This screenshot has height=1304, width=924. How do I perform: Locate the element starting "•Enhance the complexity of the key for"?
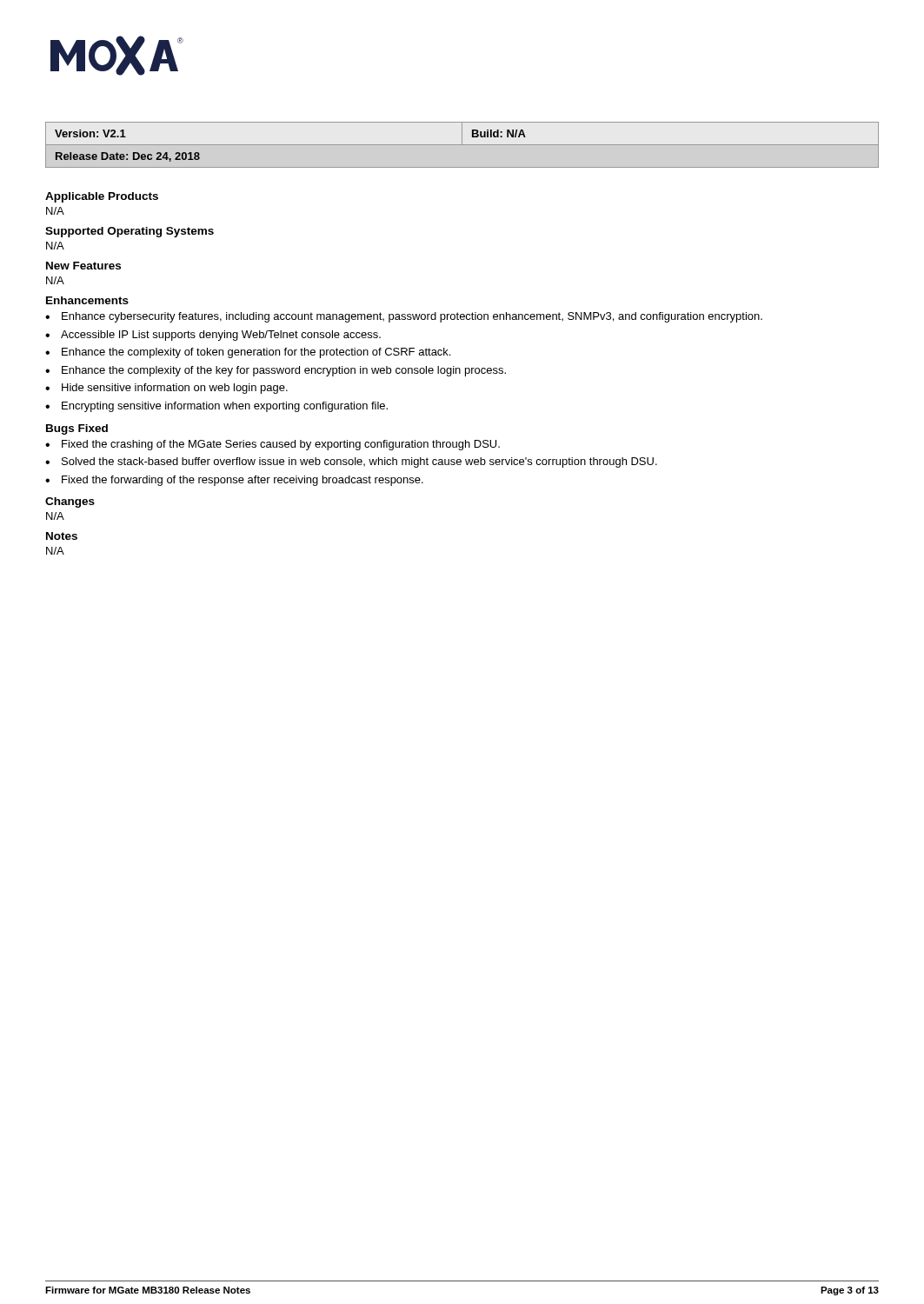(276, 371)
